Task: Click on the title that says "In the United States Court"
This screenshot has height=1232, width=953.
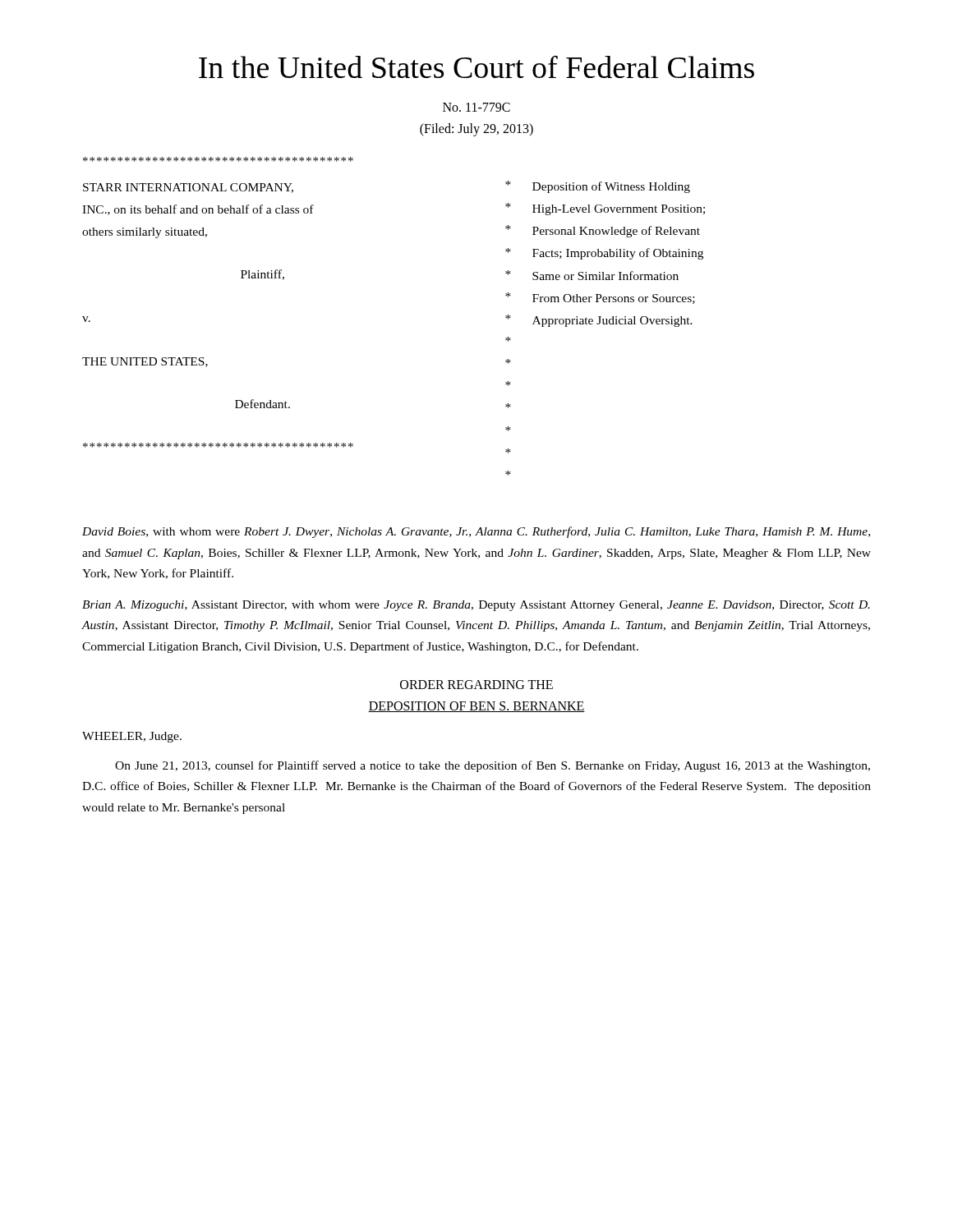Action: point(476,67)
